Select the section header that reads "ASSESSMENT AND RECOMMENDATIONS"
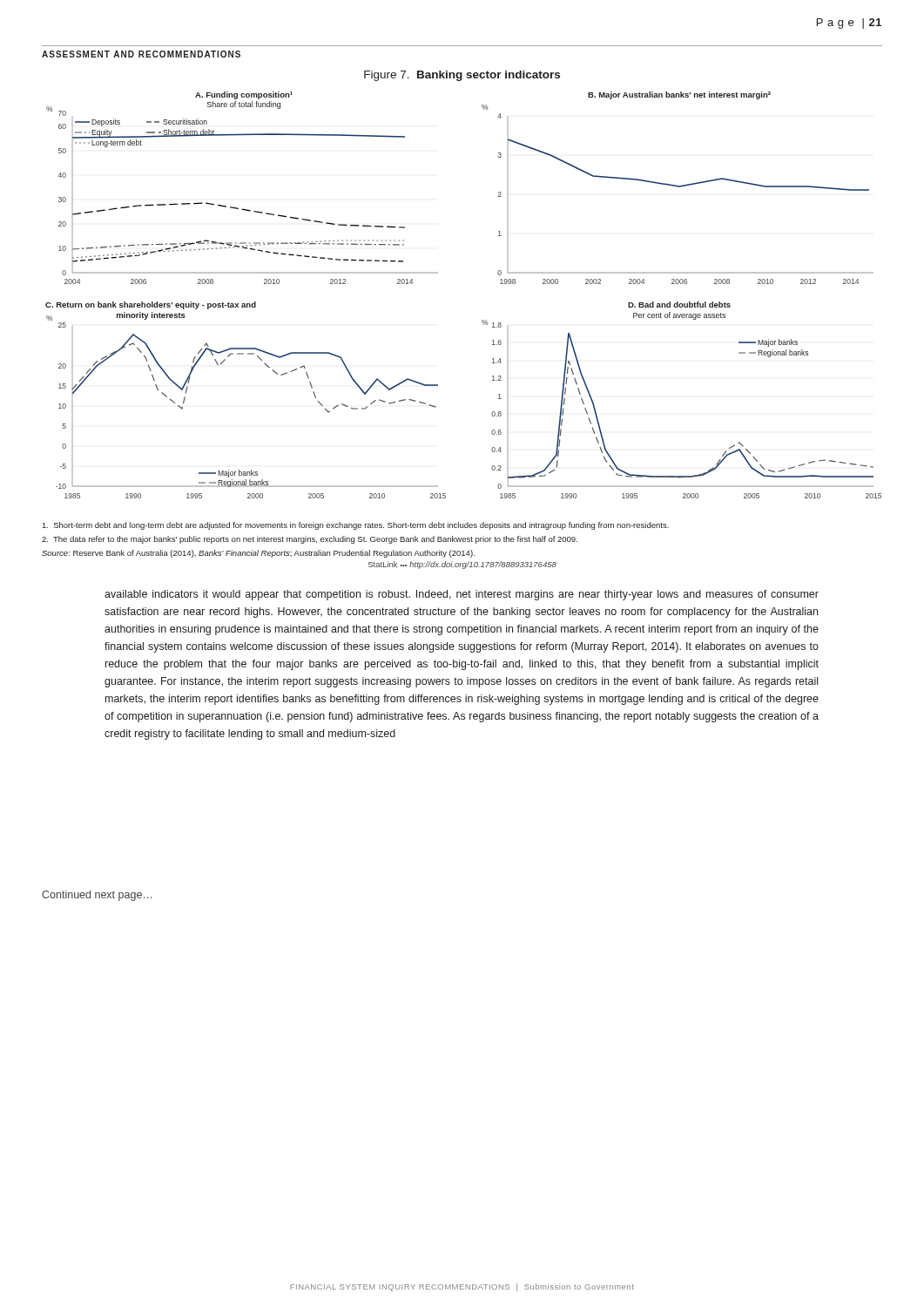This screenshot has width=924, height=1307. click(x=142, y=54)
